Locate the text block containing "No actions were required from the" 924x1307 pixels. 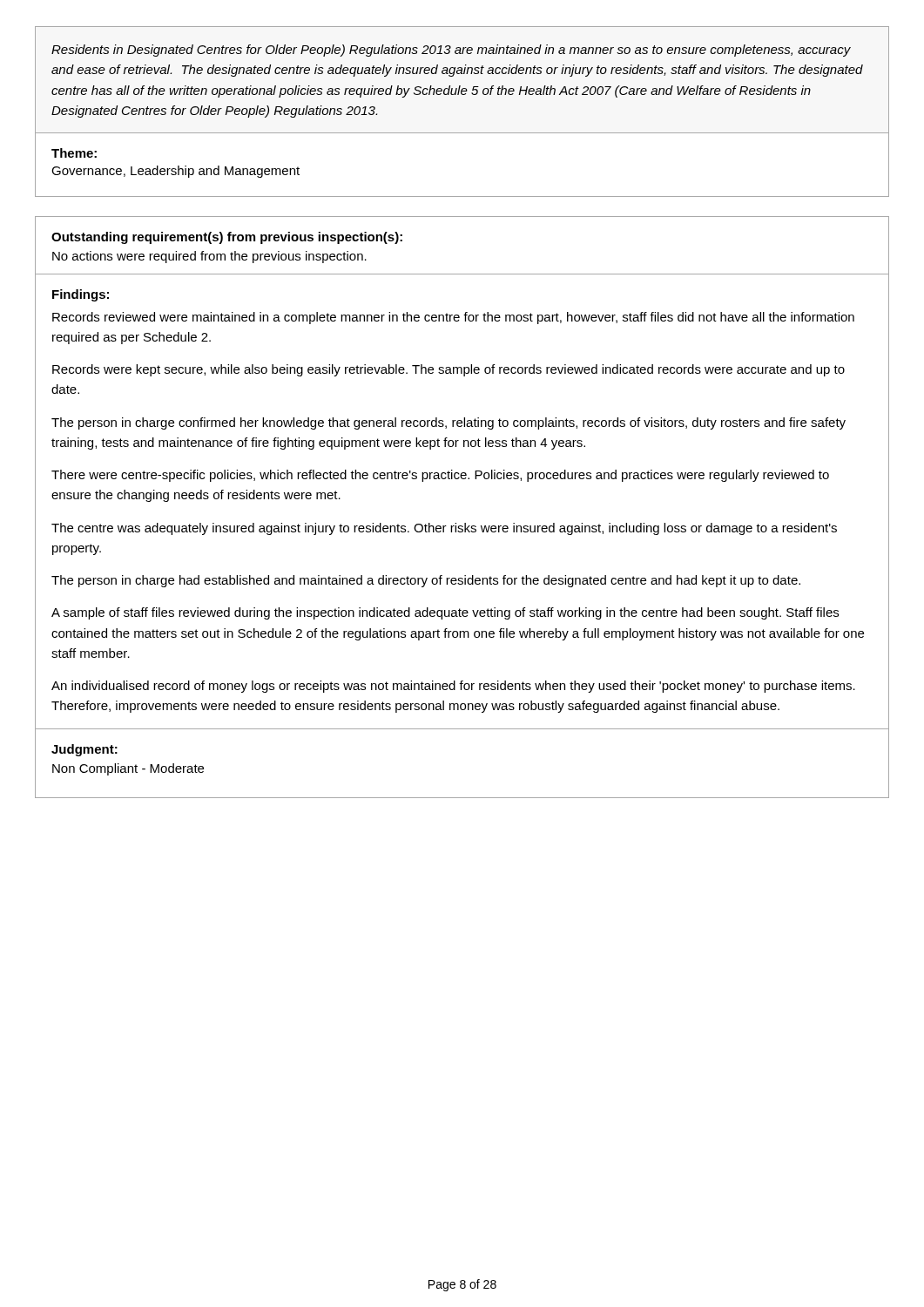(x=209, y=256)
